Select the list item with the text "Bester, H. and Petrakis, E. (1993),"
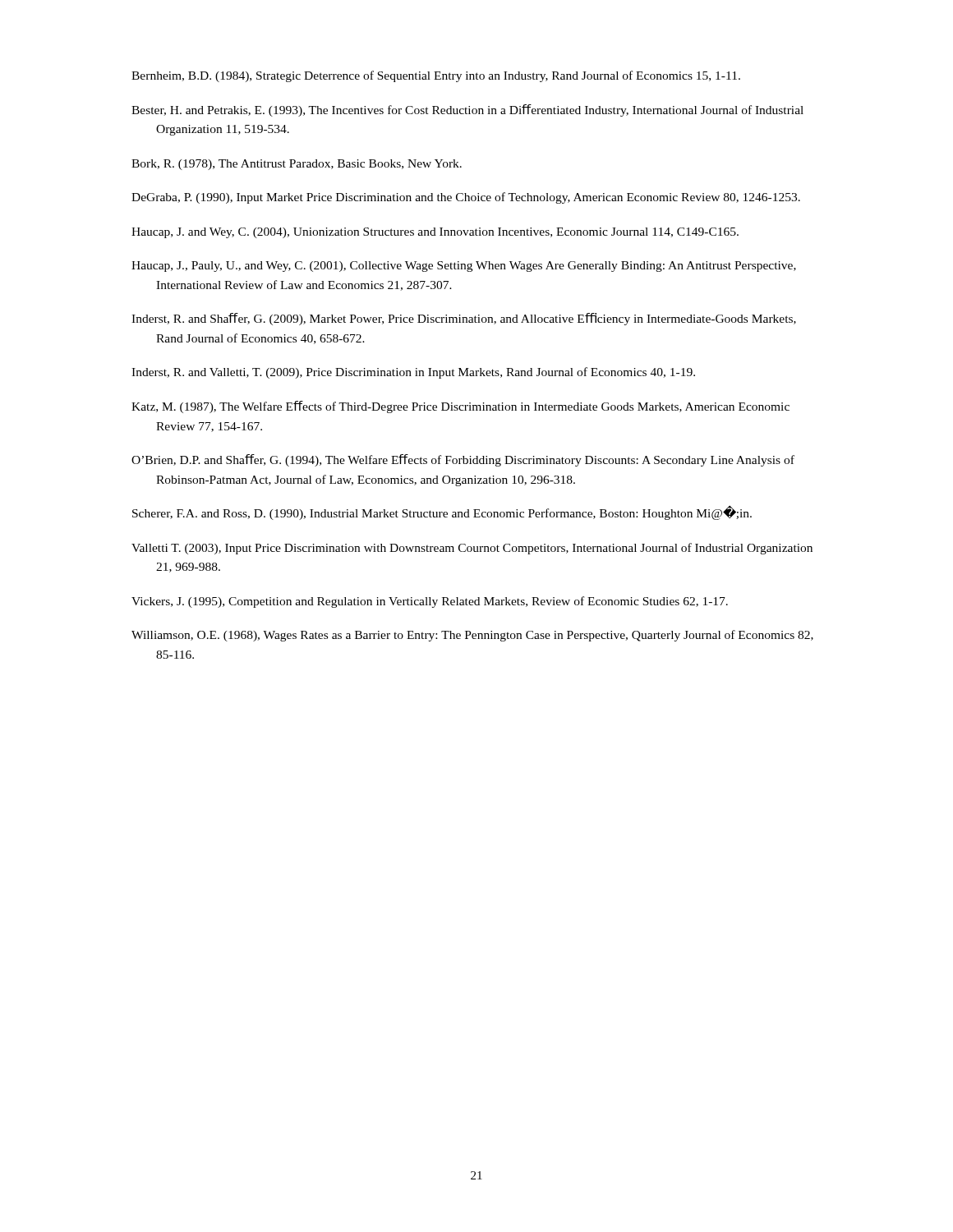The image size is (953, 1232). 468,119
